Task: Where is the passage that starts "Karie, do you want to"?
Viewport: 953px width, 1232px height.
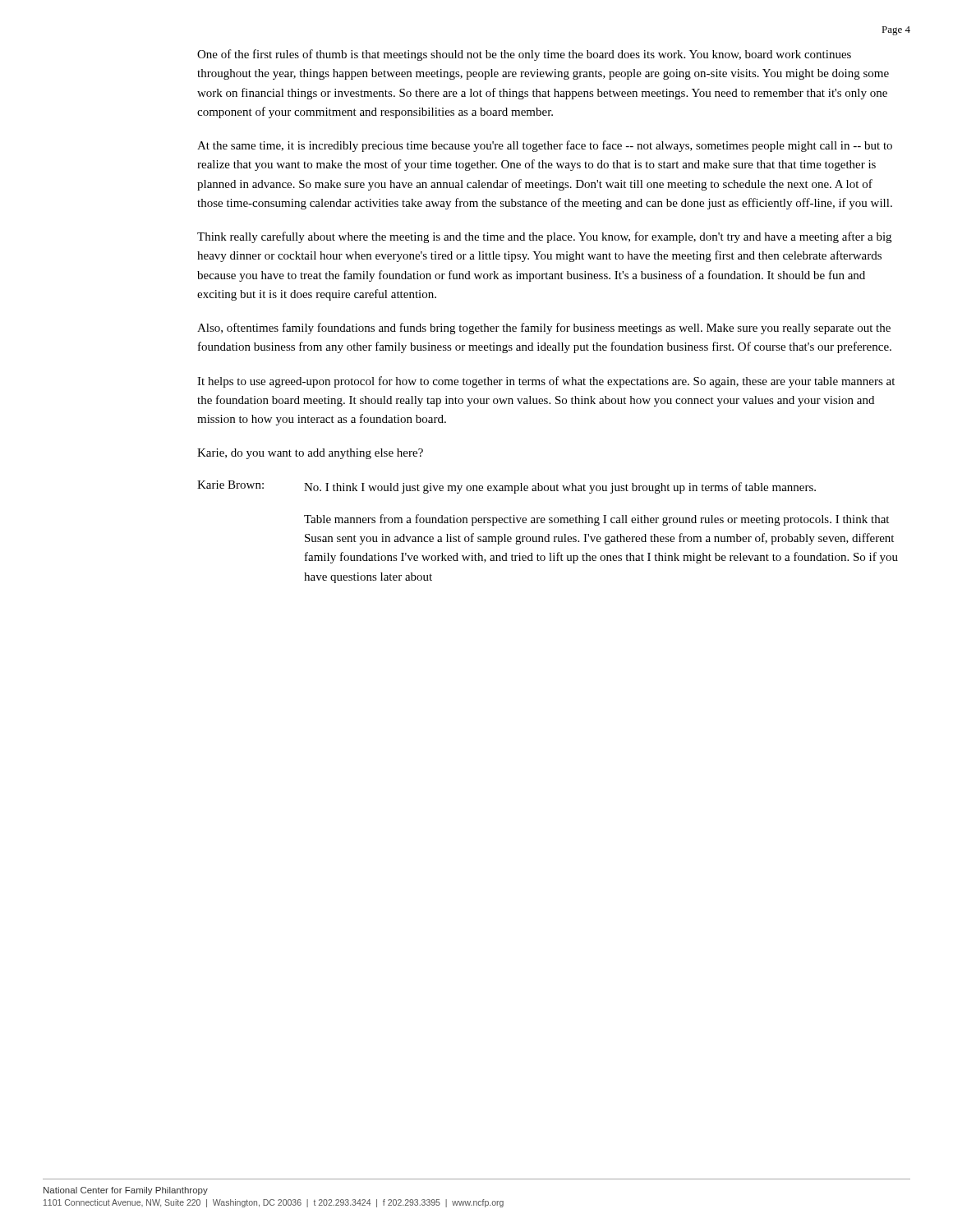Action: coord(310,453)
